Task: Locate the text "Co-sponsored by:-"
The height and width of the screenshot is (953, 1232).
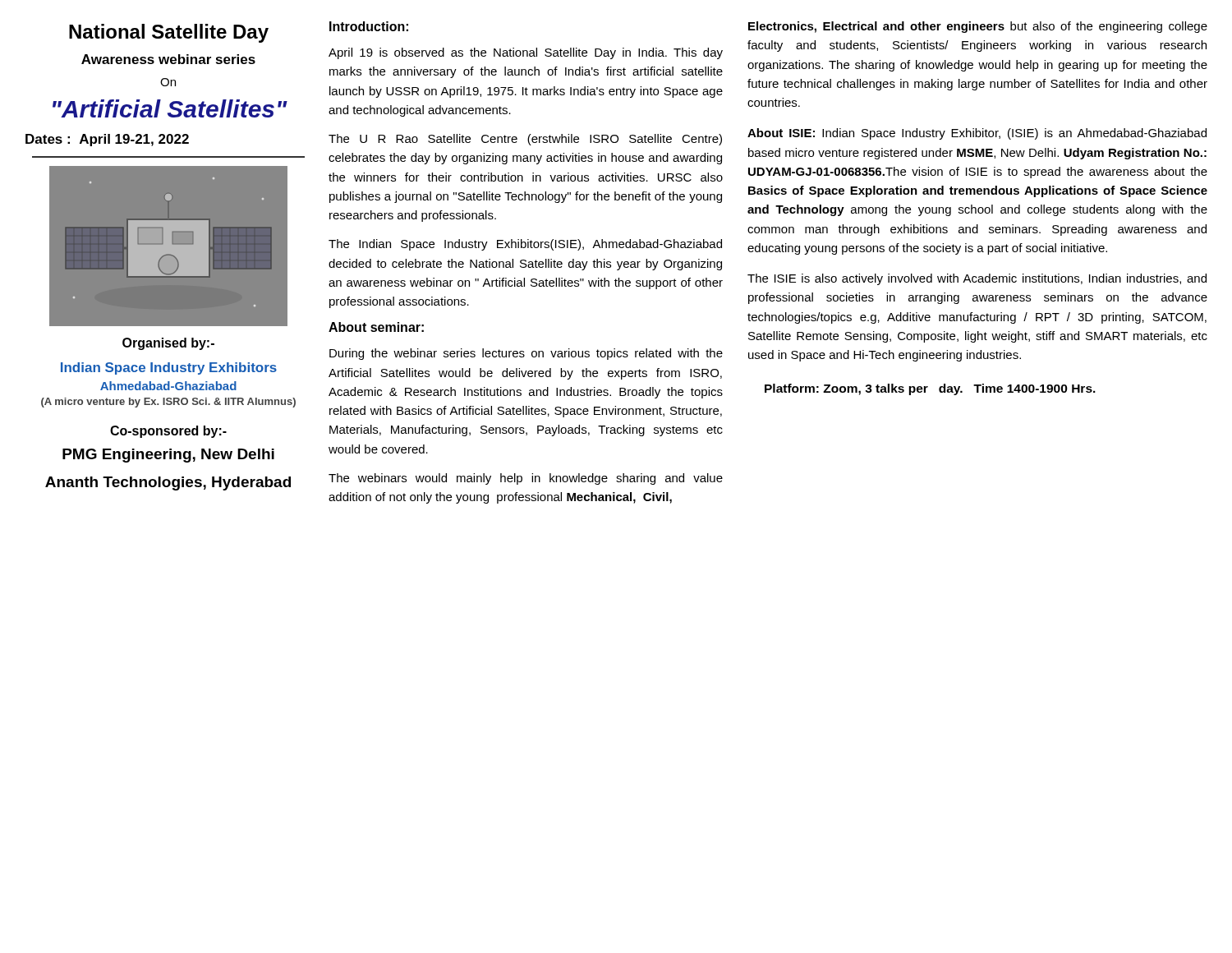Action: 168,431
